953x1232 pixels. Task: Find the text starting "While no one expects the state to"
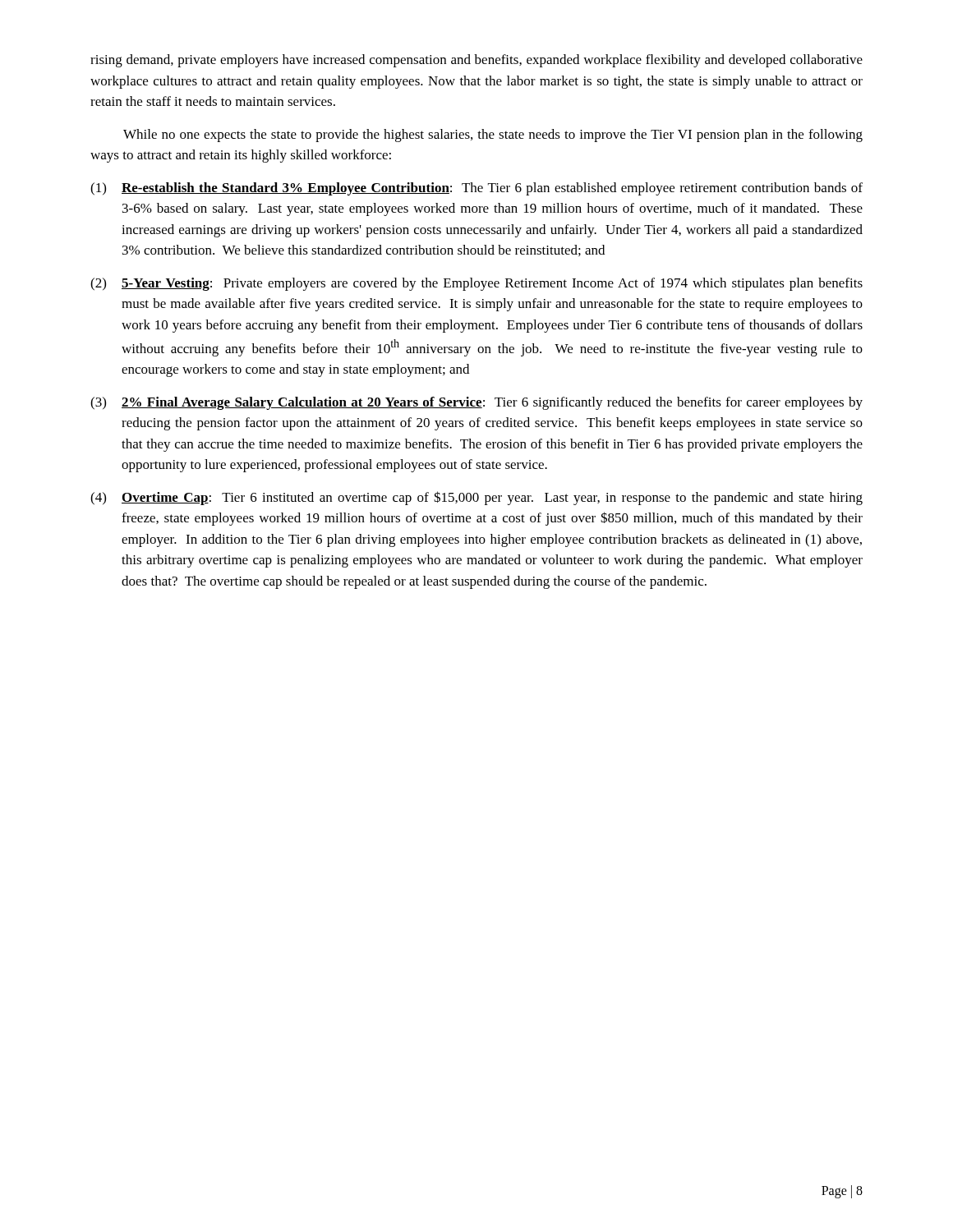[476, 144]
